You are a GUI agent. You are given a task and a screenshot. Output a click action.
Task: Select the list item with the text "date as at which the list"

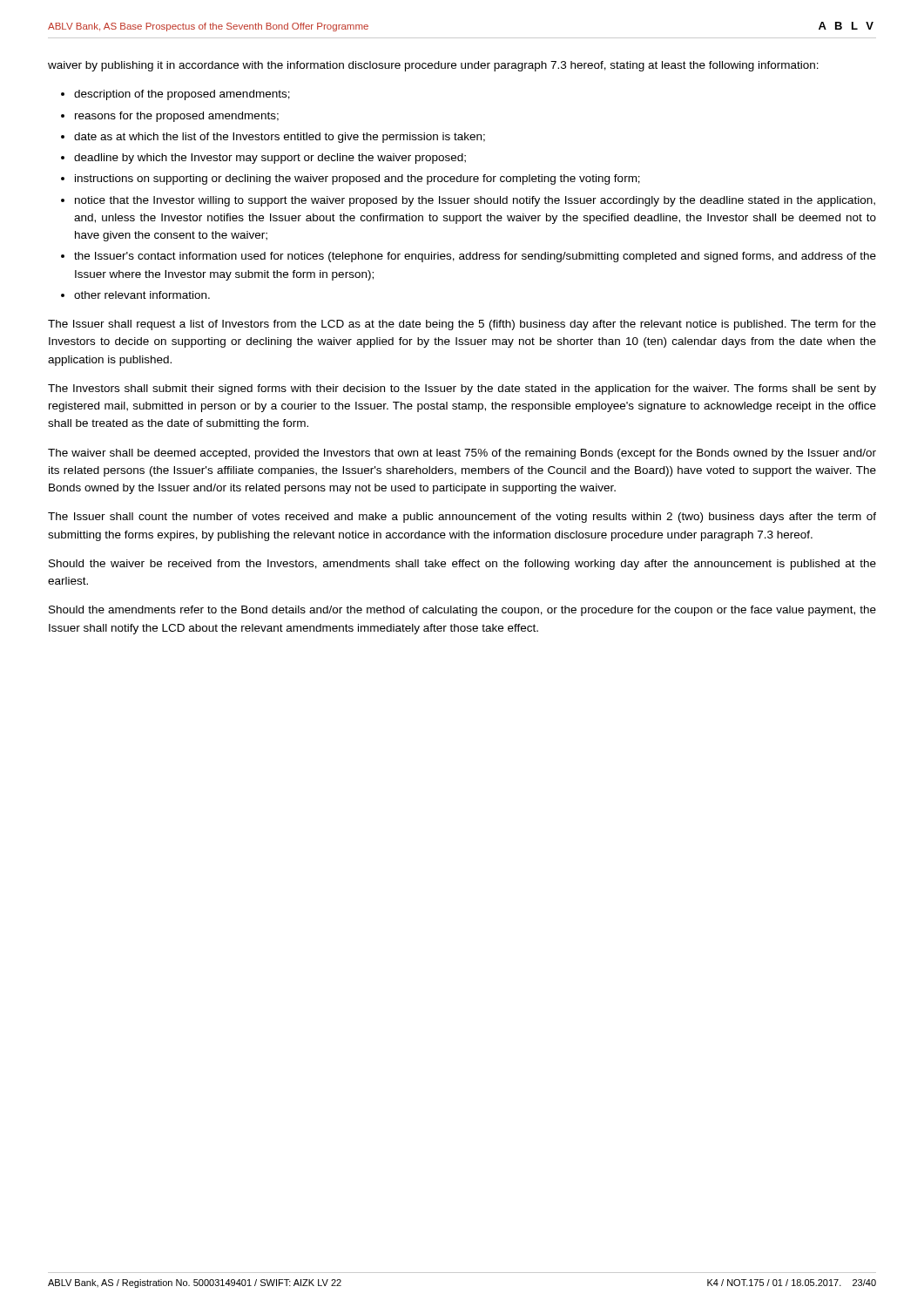pyautogui.click(x=280, y=136)
